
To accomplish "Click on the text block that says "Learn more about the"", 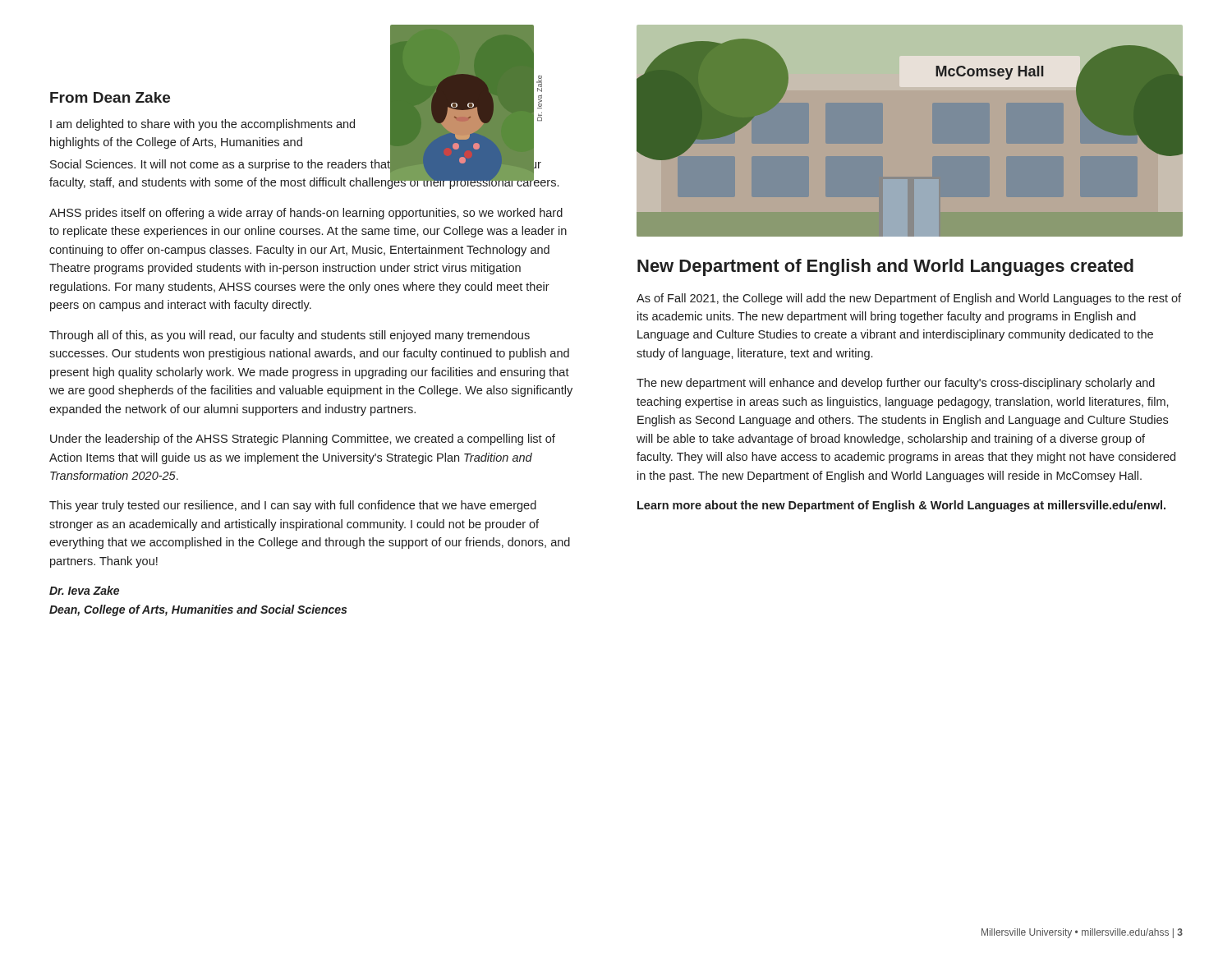I will (x=901, y=505).
